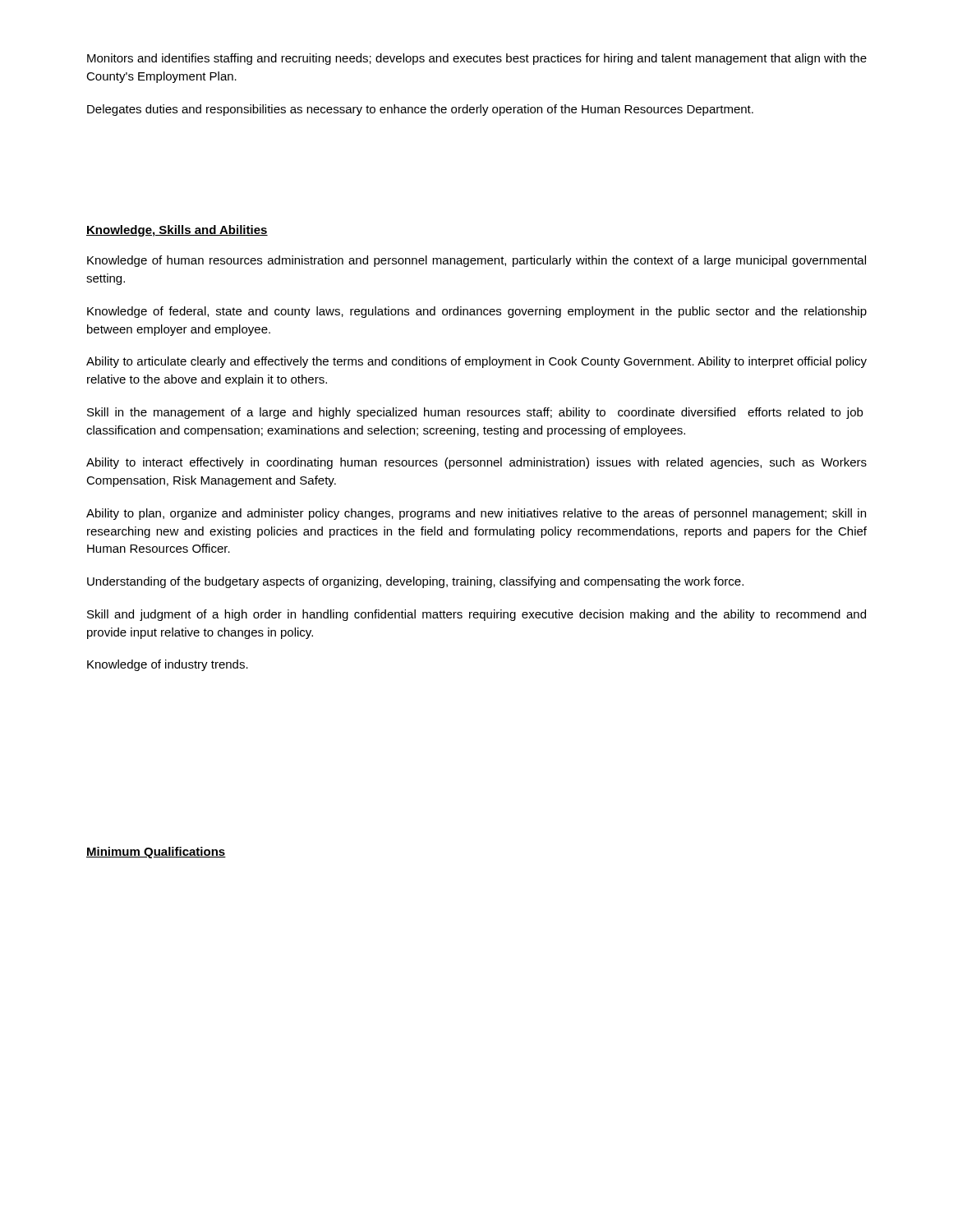Viewport: 953px width, 1232px height.
Task: Locate the section header that reads "Minimum Qualifications"
Action: tap(156, 851)
